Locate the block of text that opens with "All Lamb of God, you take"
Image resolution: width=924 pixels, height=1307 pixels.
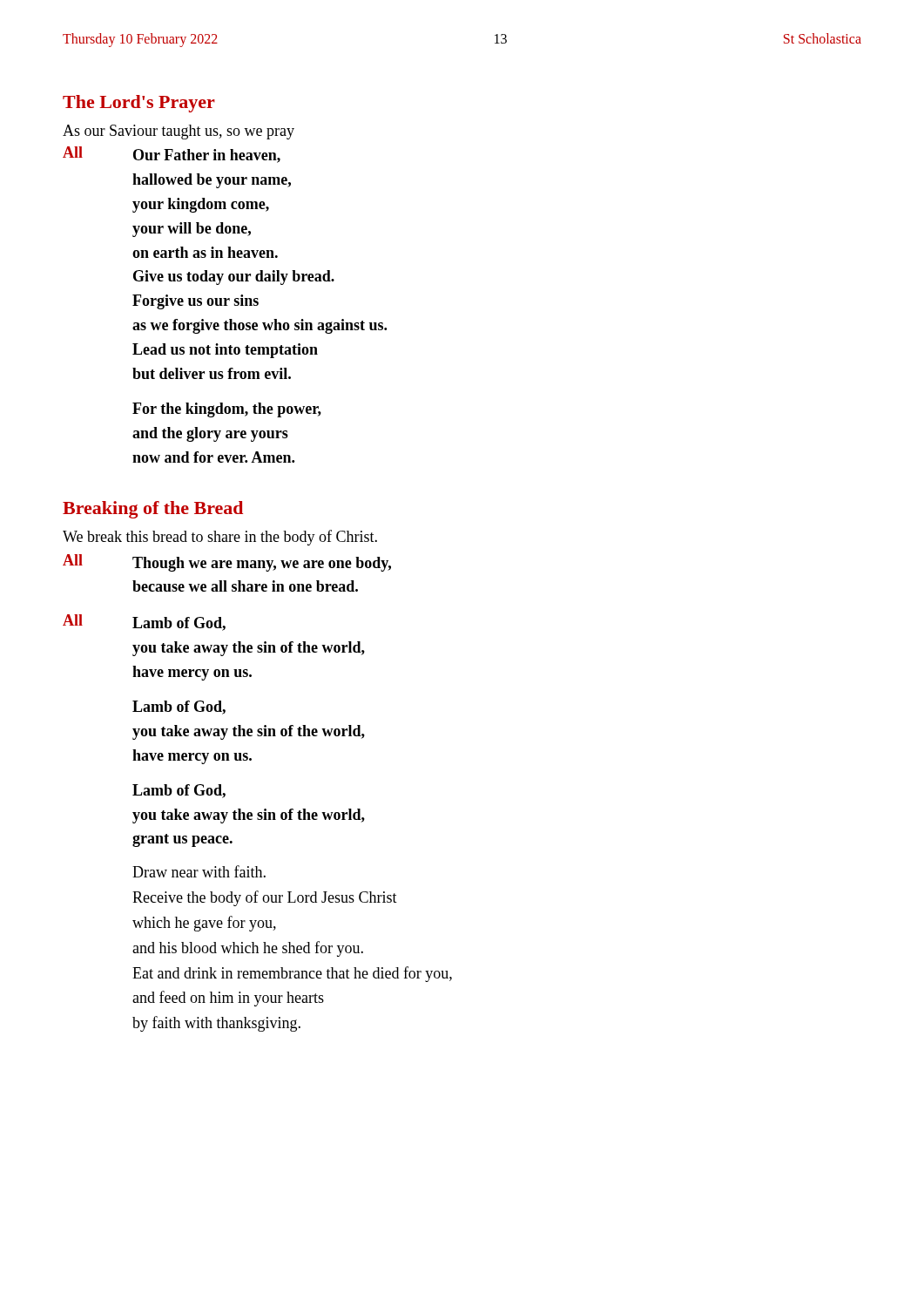pos(144,623)
